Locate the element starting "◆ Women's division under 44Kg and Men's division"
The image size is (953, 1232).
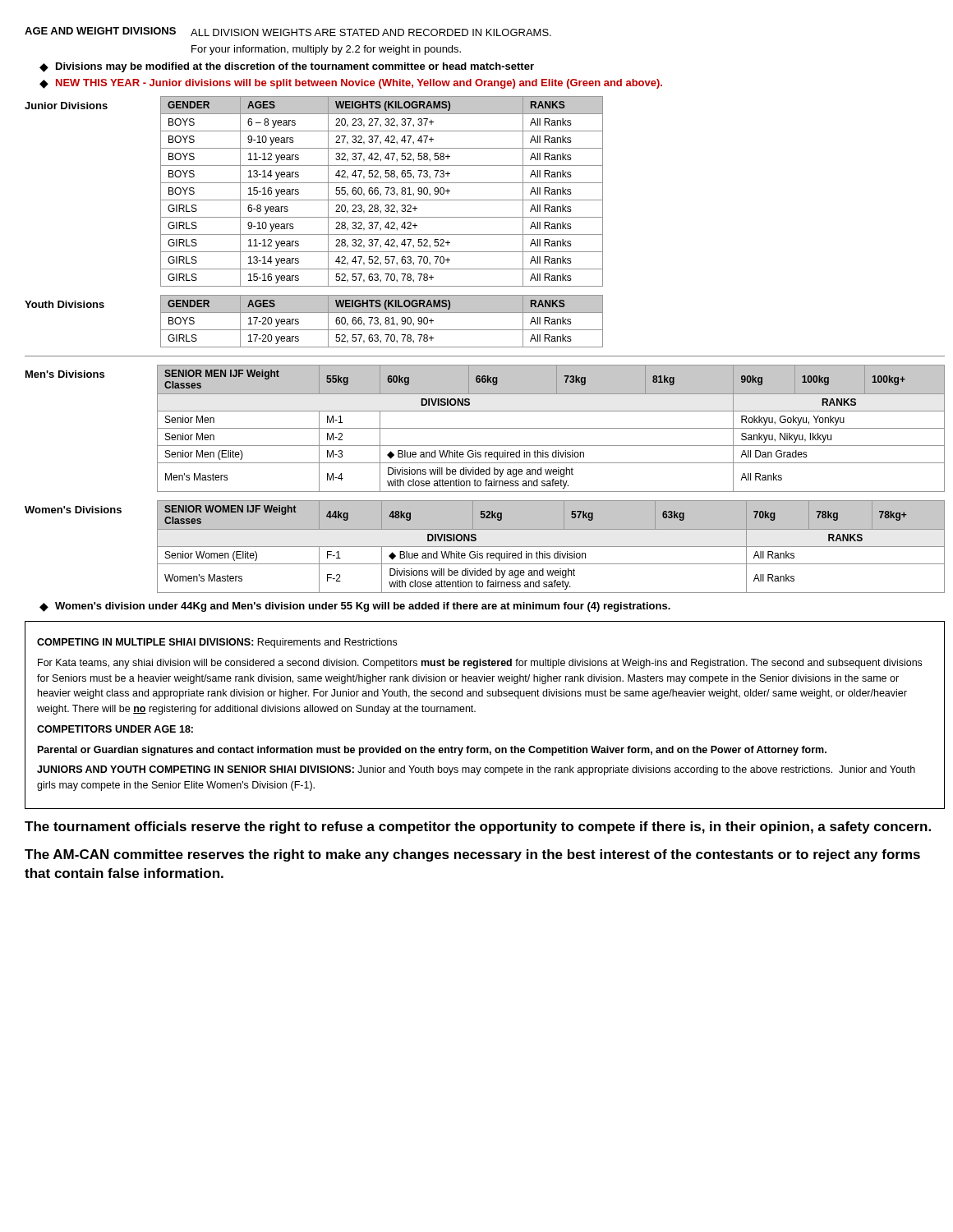pos(355,606)
